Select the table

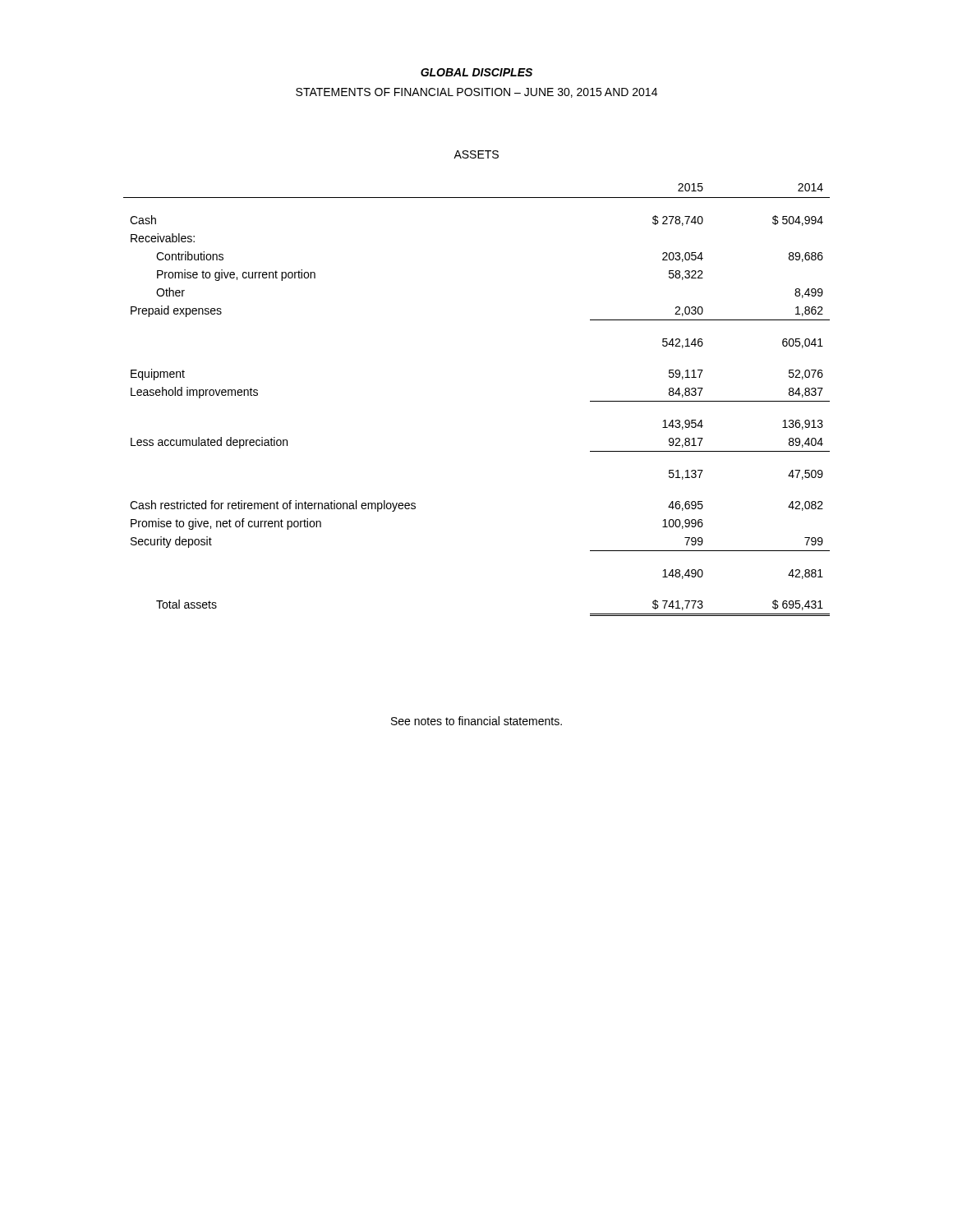[476, 397]
